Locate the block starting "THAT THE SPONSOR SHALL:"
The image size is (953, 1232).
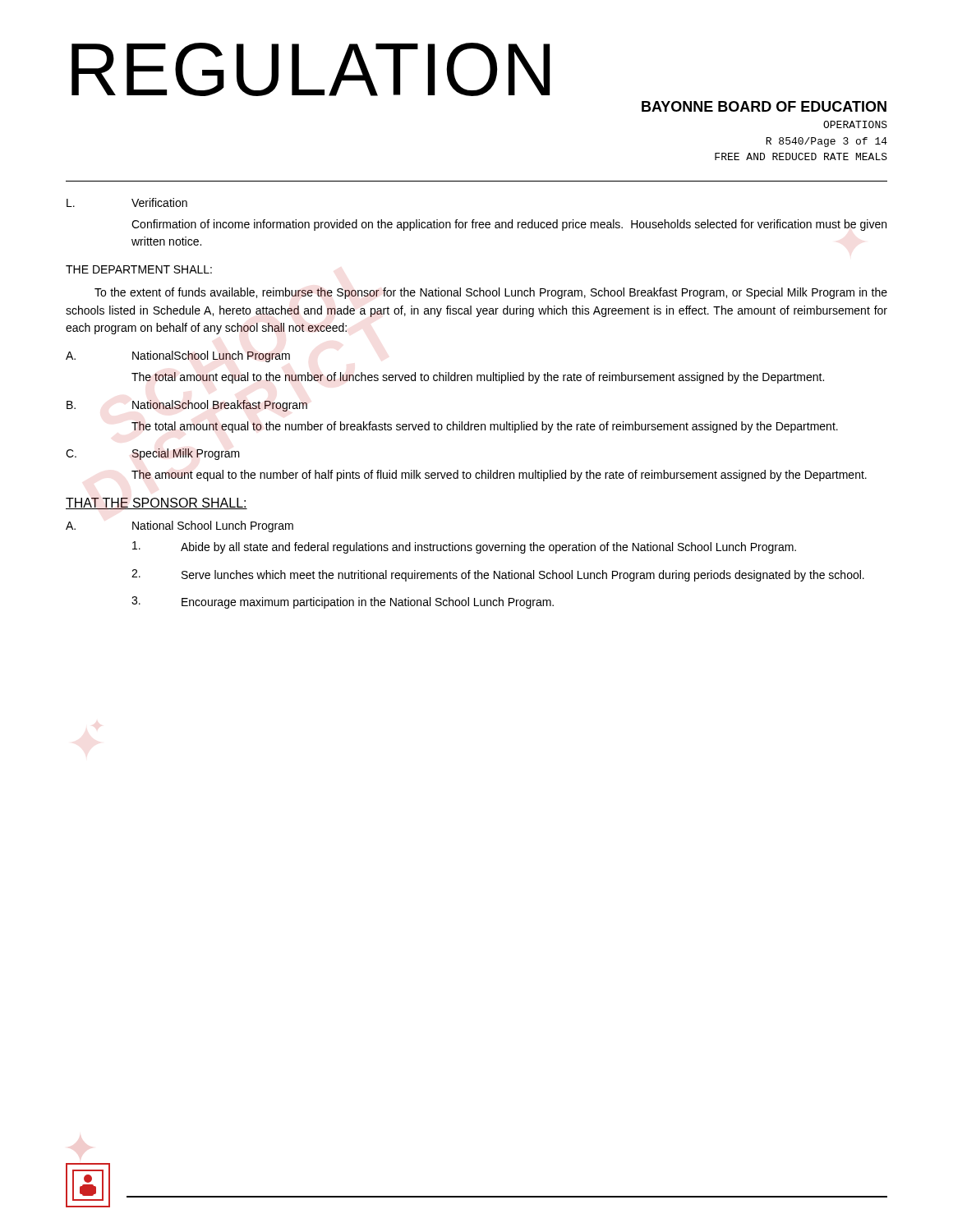(x=156, y=503)
